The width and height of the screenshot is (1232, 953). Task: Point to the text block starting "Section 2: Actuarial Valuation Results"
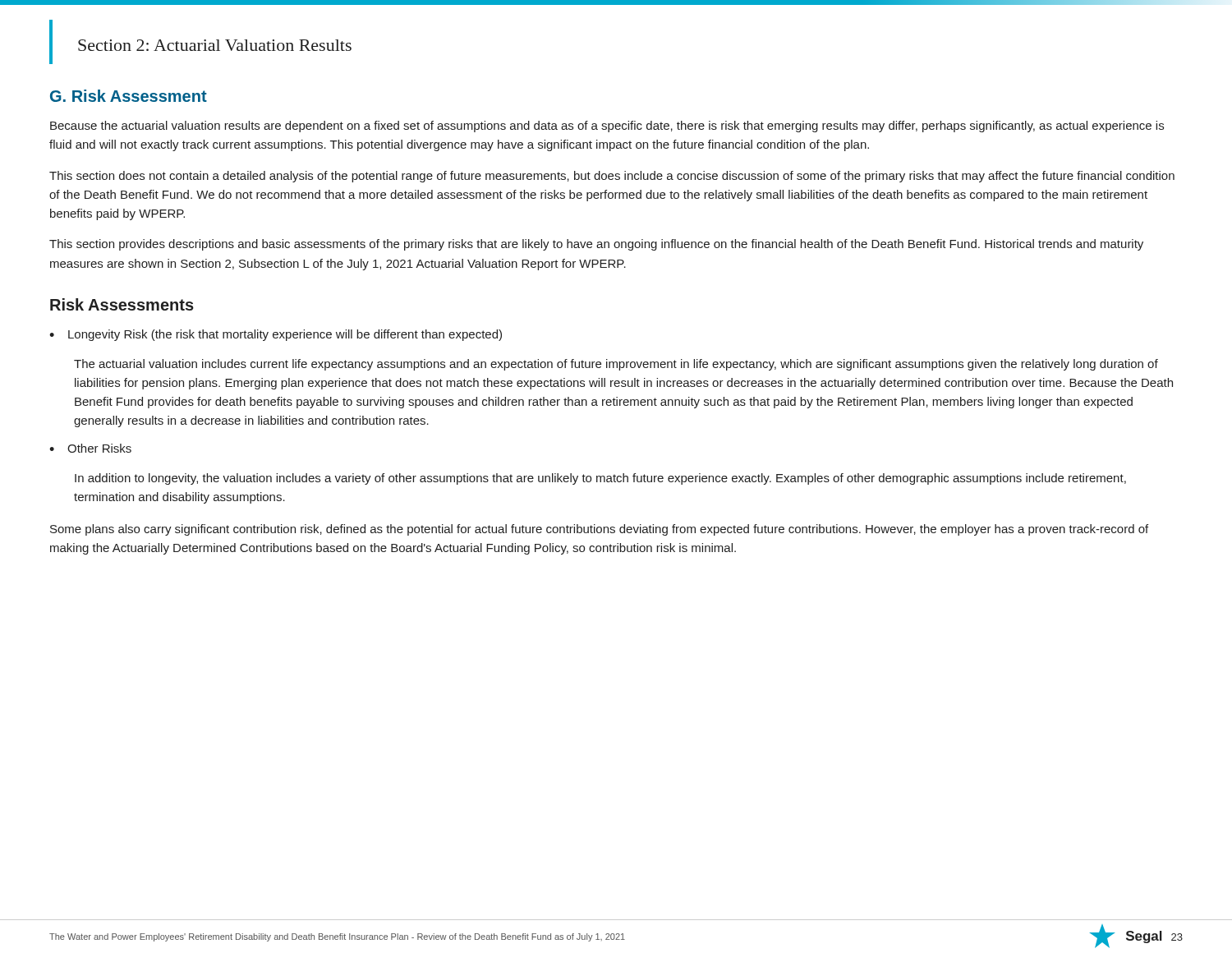(x=215, y=45)
